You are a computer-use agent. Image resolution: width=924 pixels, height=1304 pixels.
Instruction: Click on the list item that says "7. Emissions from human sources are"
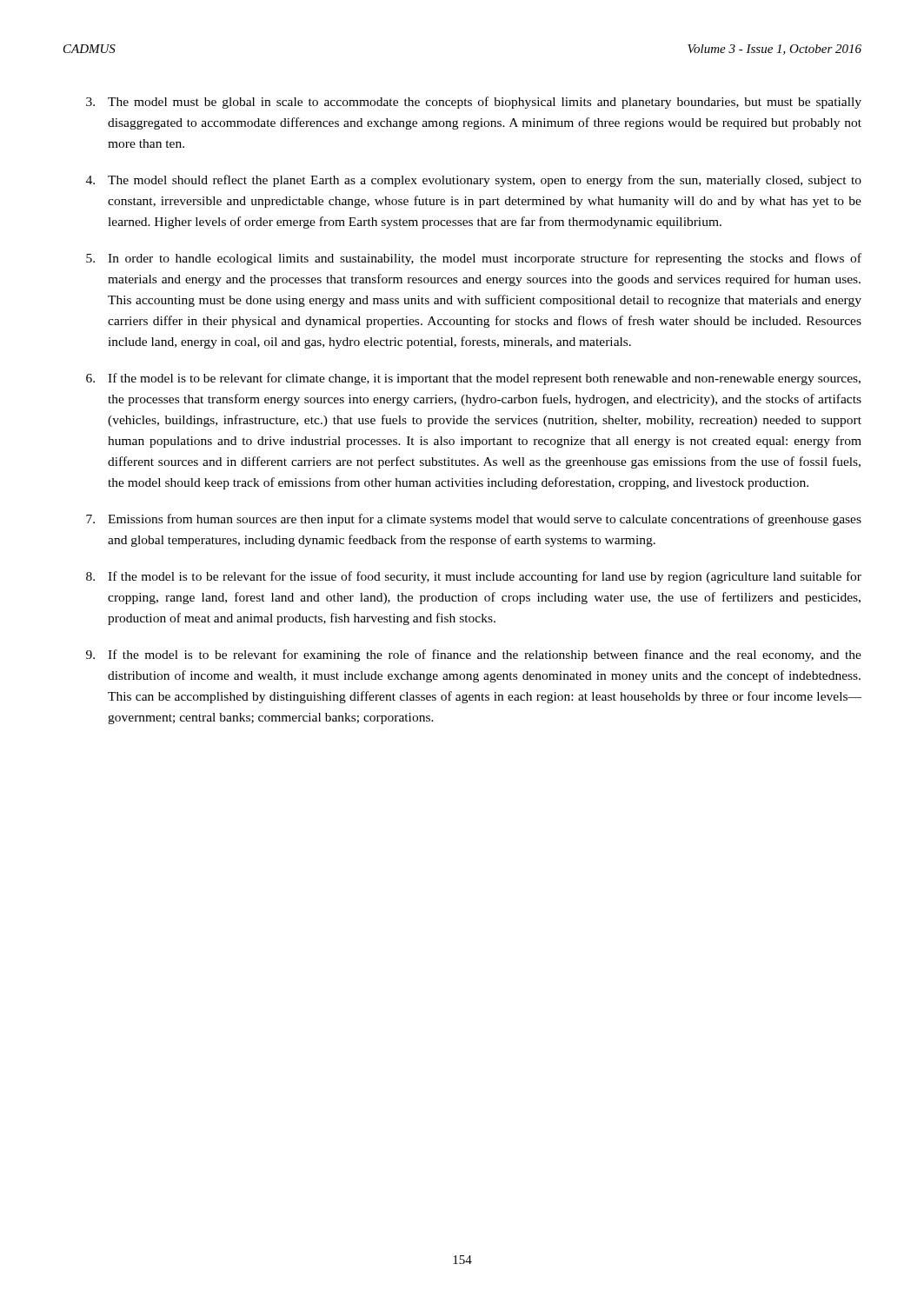(x=462, y=530)
